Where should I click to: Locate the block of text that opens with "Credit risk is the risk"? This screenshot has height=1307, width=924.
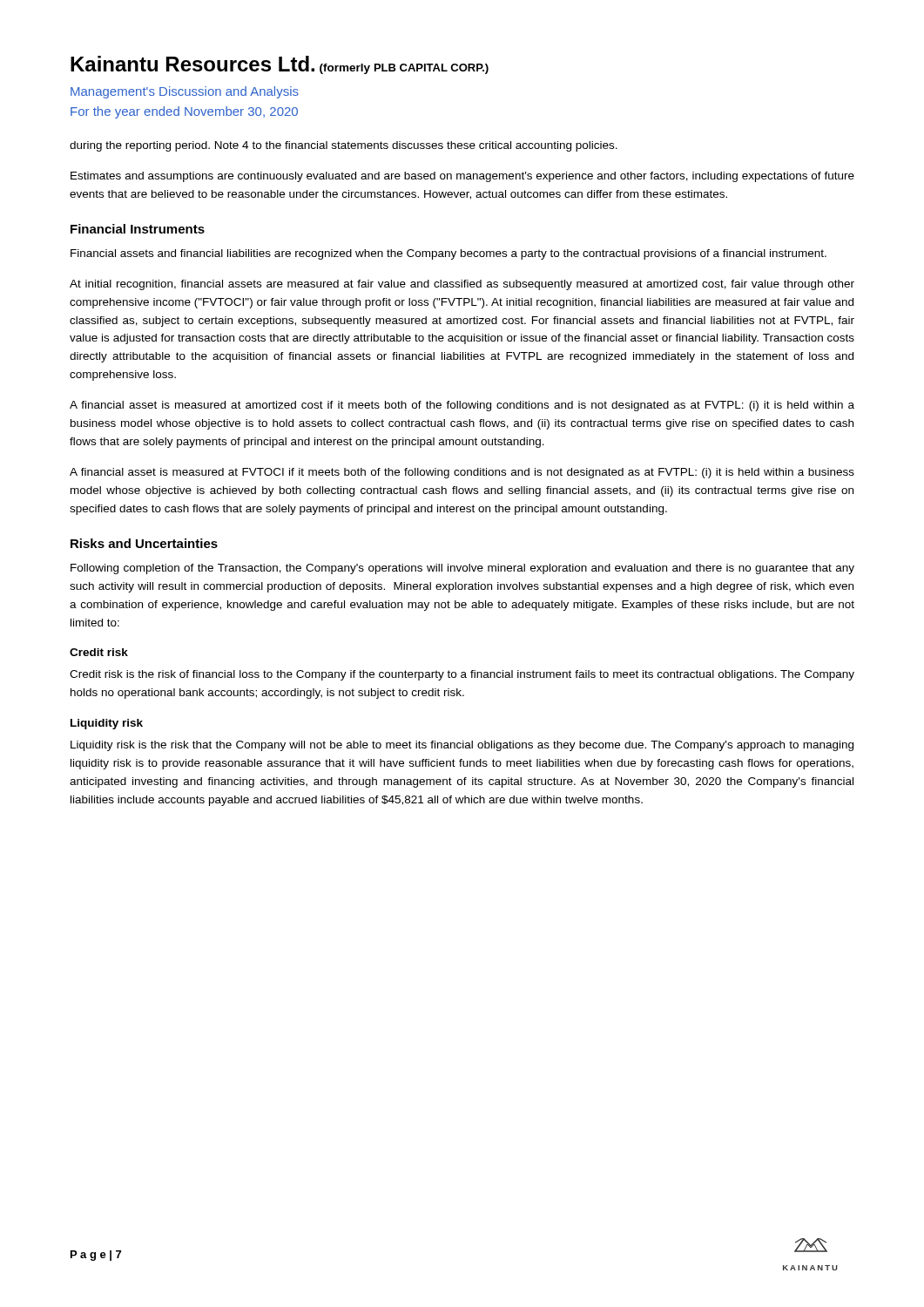(462, 683)
